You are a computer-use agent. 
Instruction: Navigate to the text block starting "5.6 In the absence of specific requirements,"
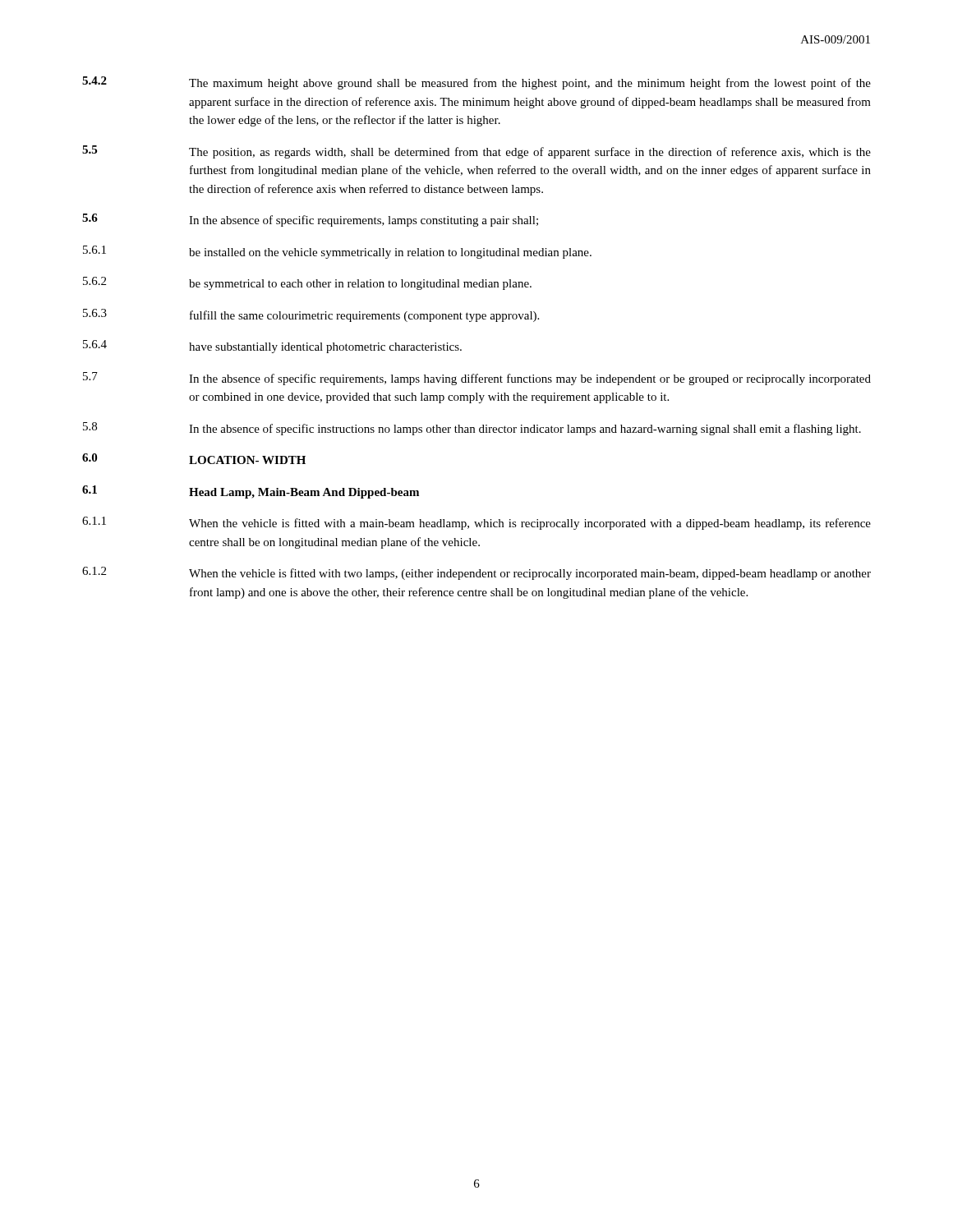pos(476,220)
